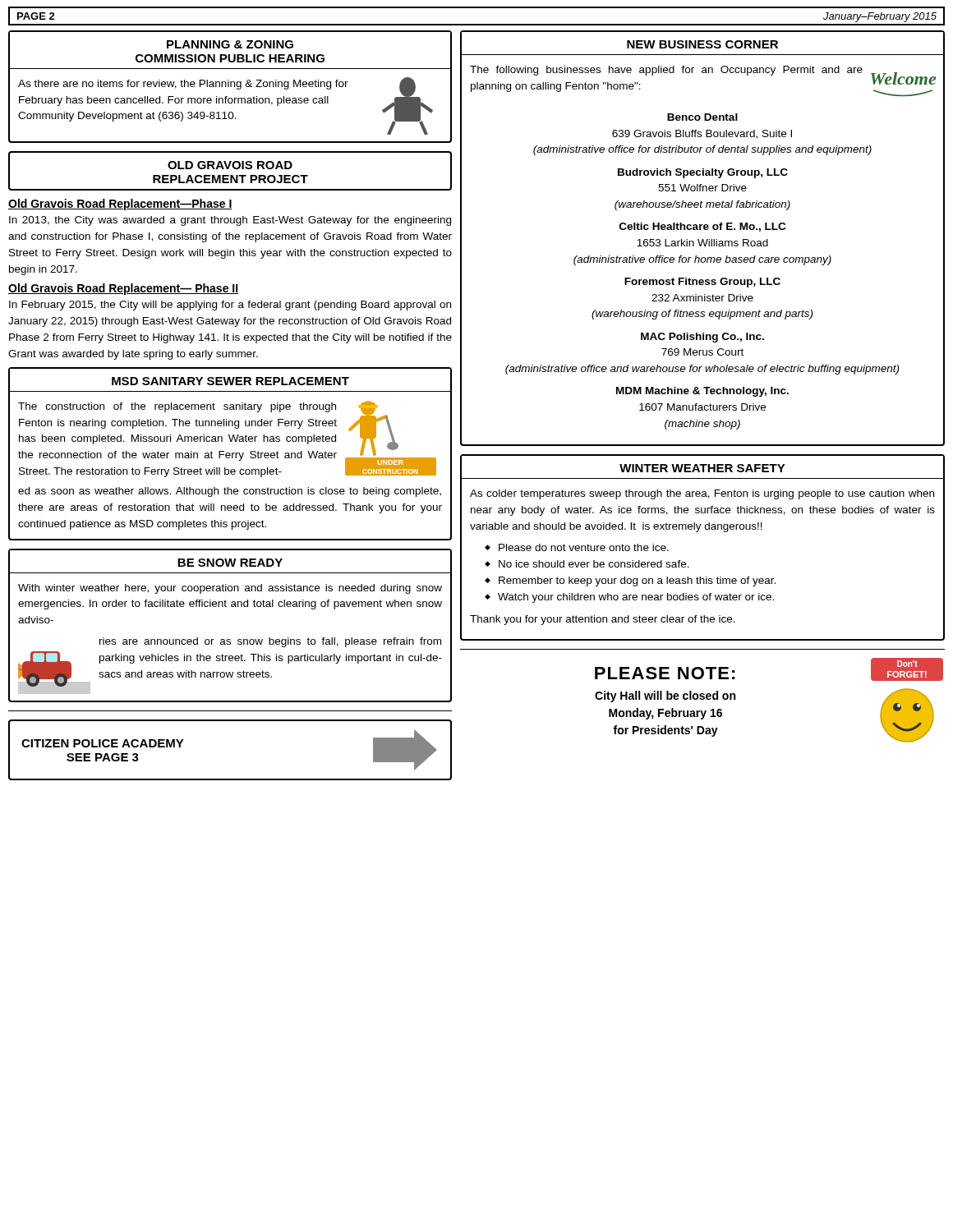Point to the section header beginning "PLANNING & ZONINGCOMMISSION PUBLIC HEARING"
This screenshot has height=1232, width=953.
click(x=230, y=87)
